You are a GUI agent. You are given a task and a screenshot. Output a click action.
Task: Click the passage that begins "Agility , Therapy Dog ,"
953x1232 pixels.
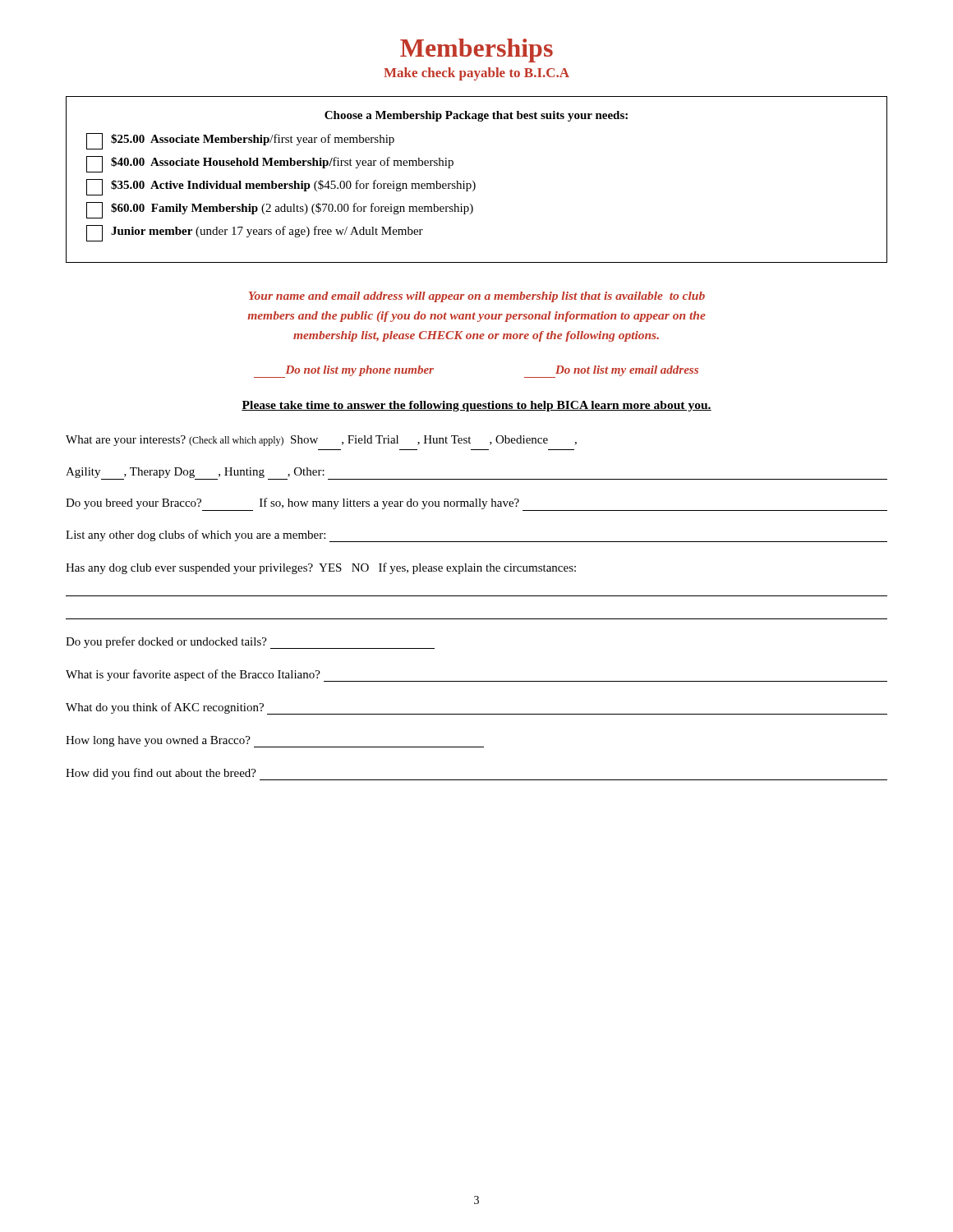(476, 472)
